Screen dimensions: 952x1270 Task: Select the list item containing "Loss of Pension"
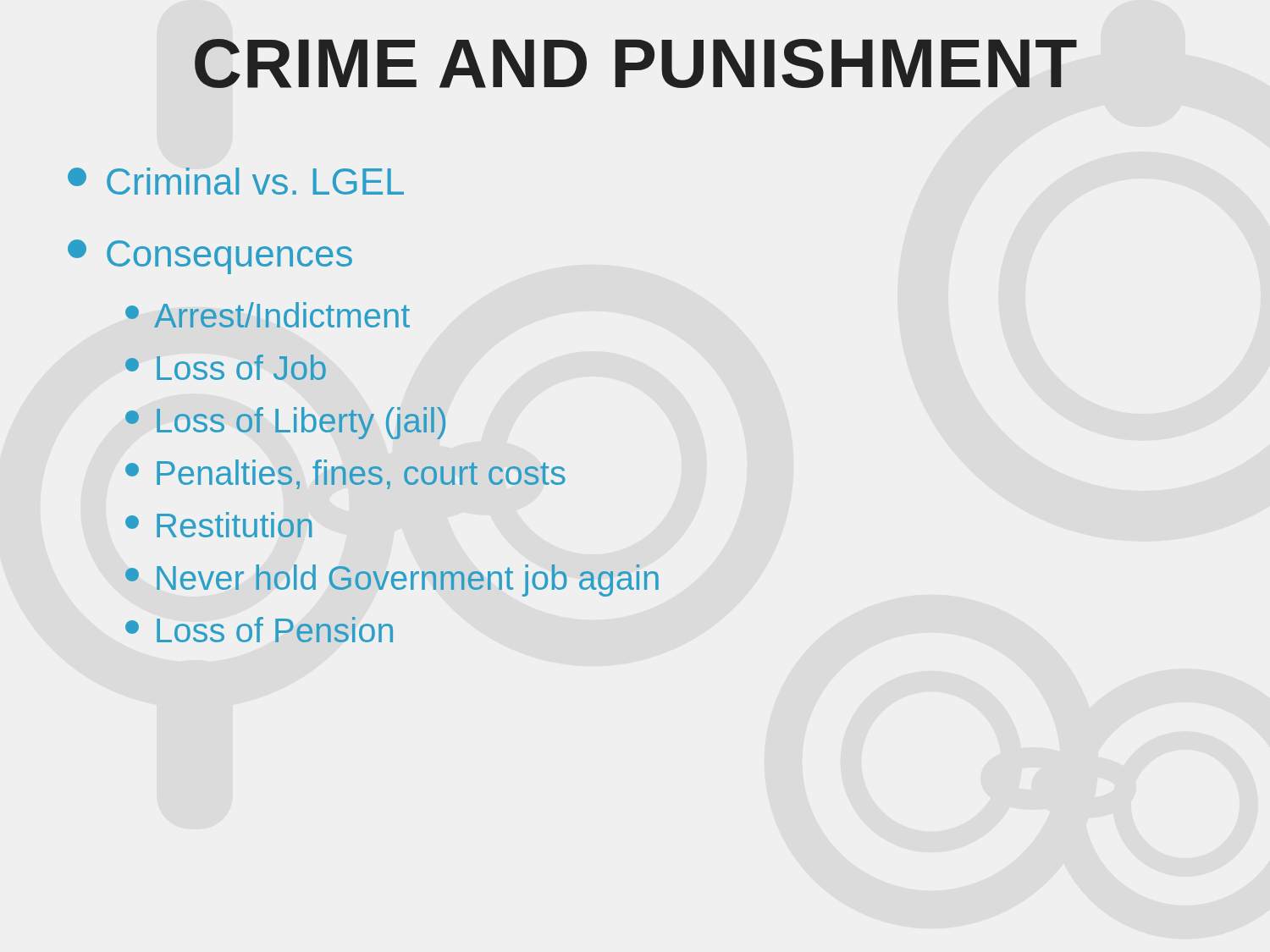pyautogui.click(x=260, y=630)
